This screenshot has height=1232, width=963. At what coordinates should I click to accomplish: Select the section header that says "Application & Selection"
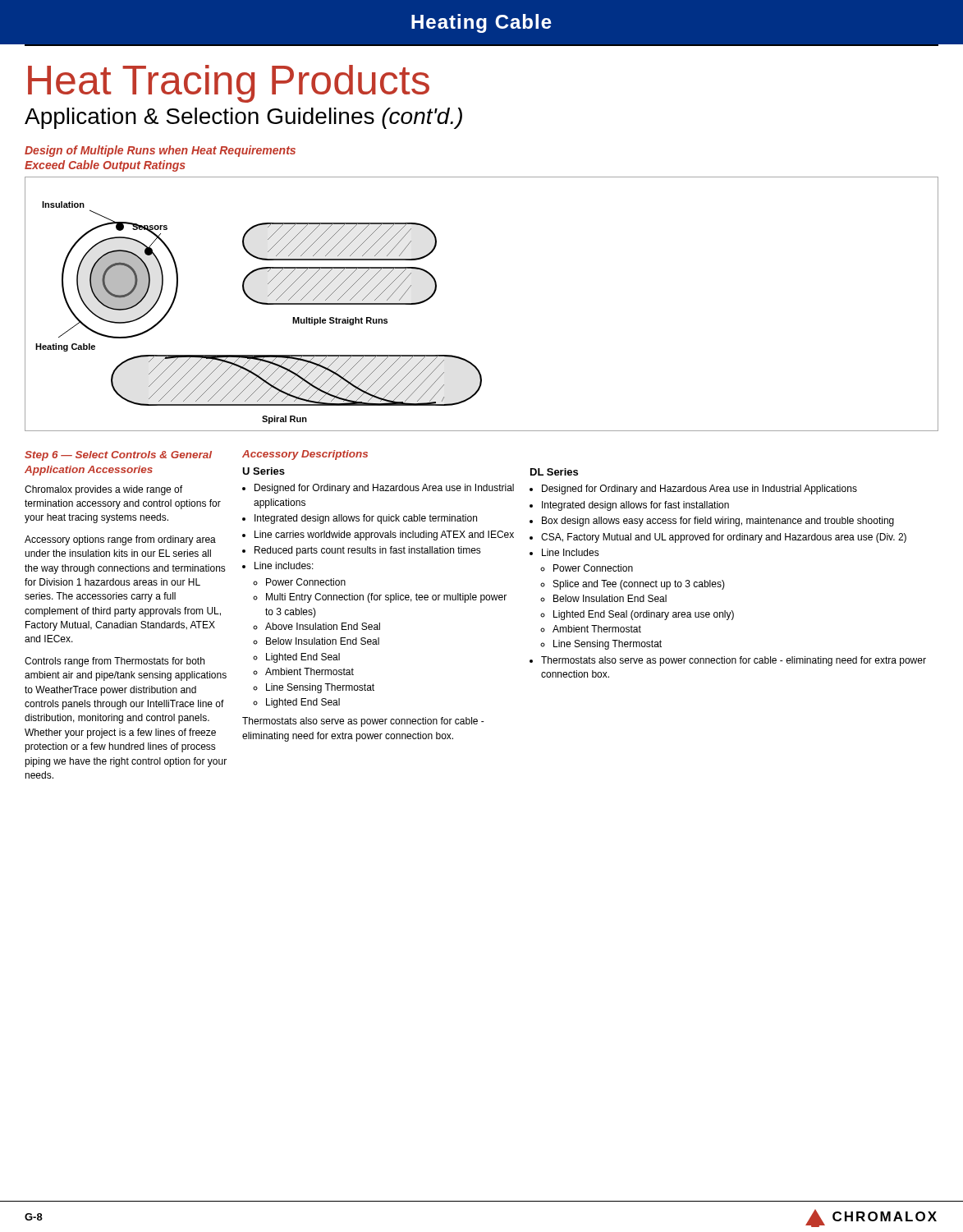coord(243,118)
